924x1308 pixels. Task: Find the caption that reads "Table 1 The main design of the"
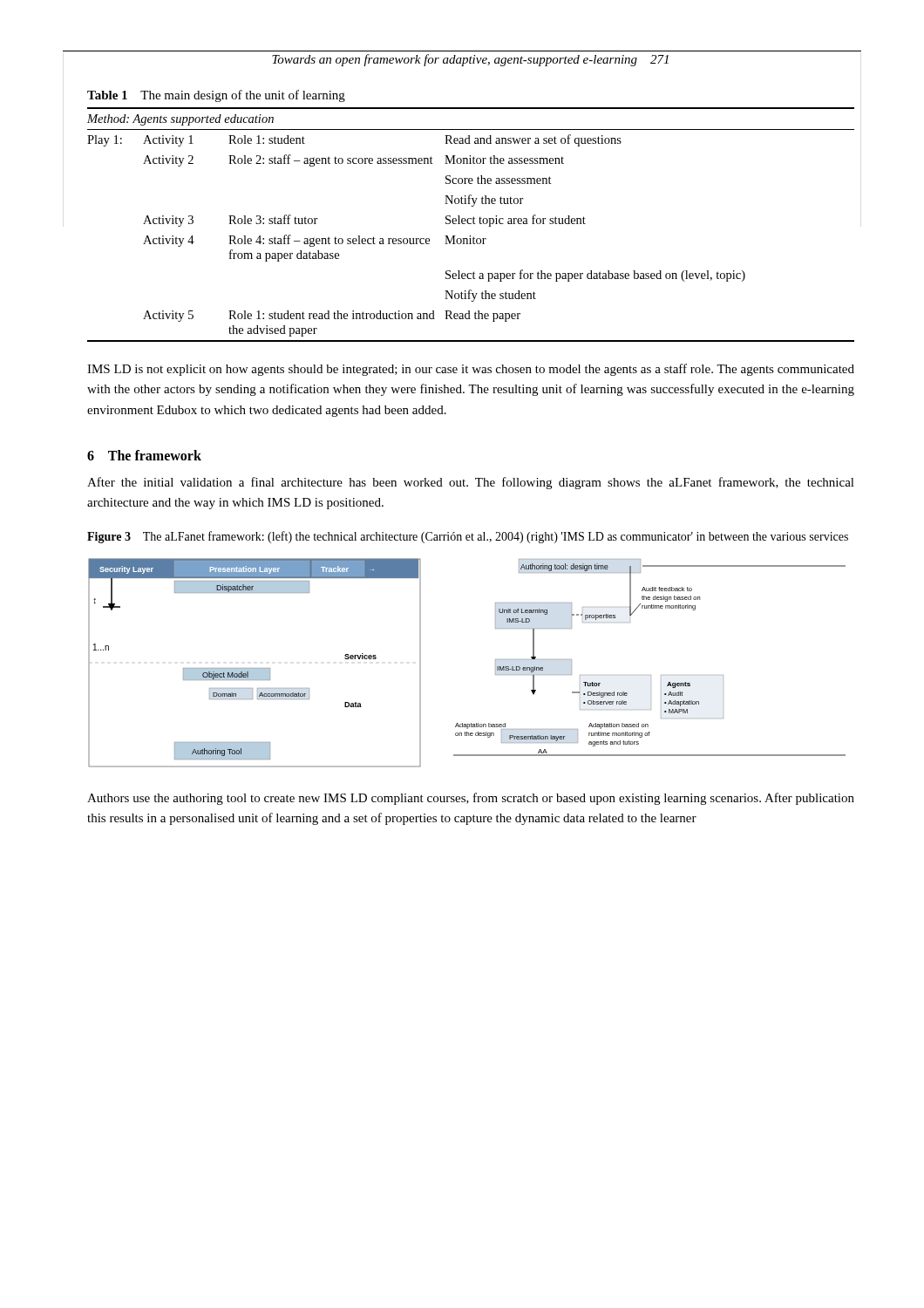point(216,95)
